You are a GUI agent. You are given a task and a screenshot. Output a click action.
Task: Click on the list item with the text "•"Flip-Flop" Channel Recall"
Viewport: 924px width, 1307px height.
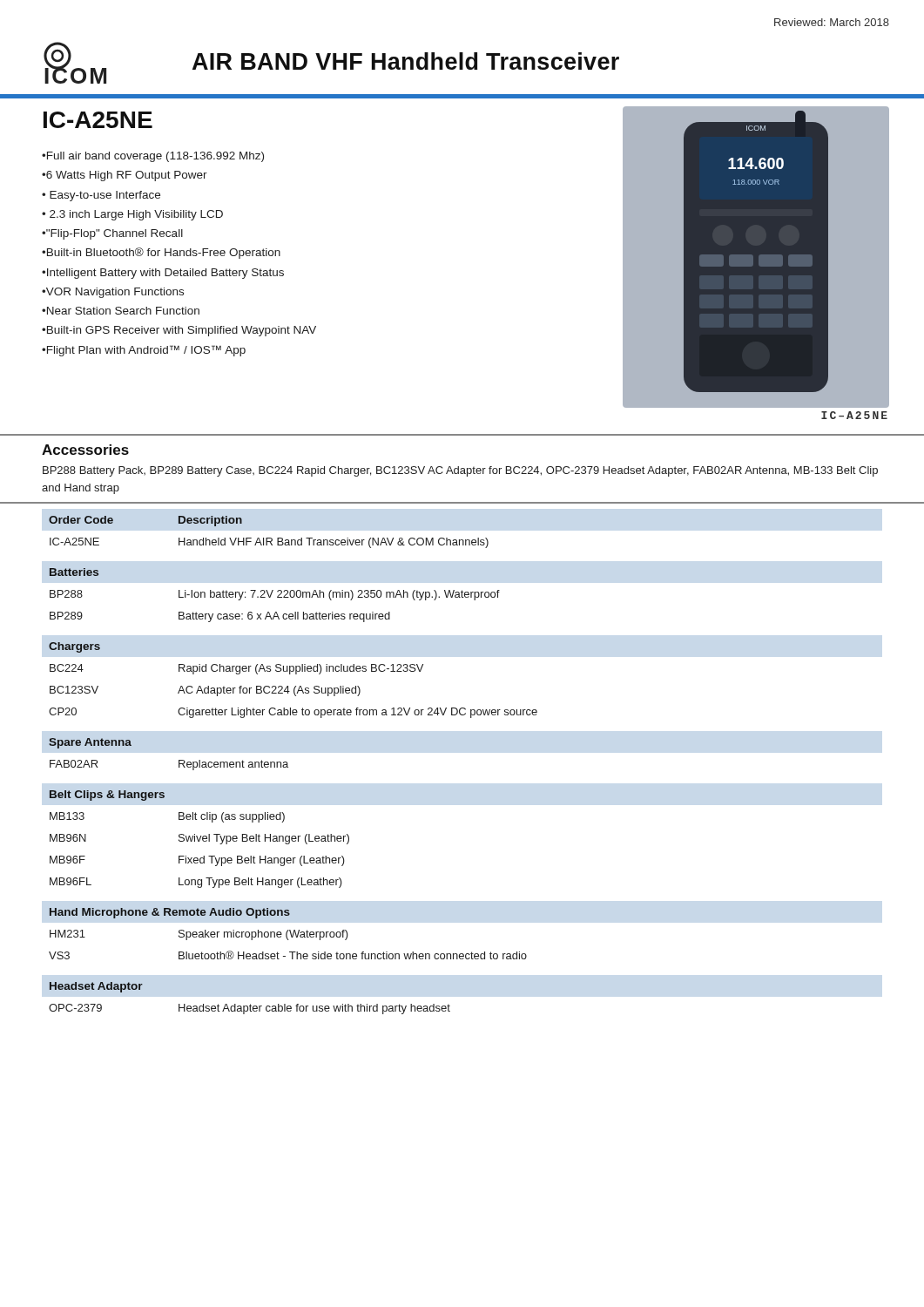112,233
